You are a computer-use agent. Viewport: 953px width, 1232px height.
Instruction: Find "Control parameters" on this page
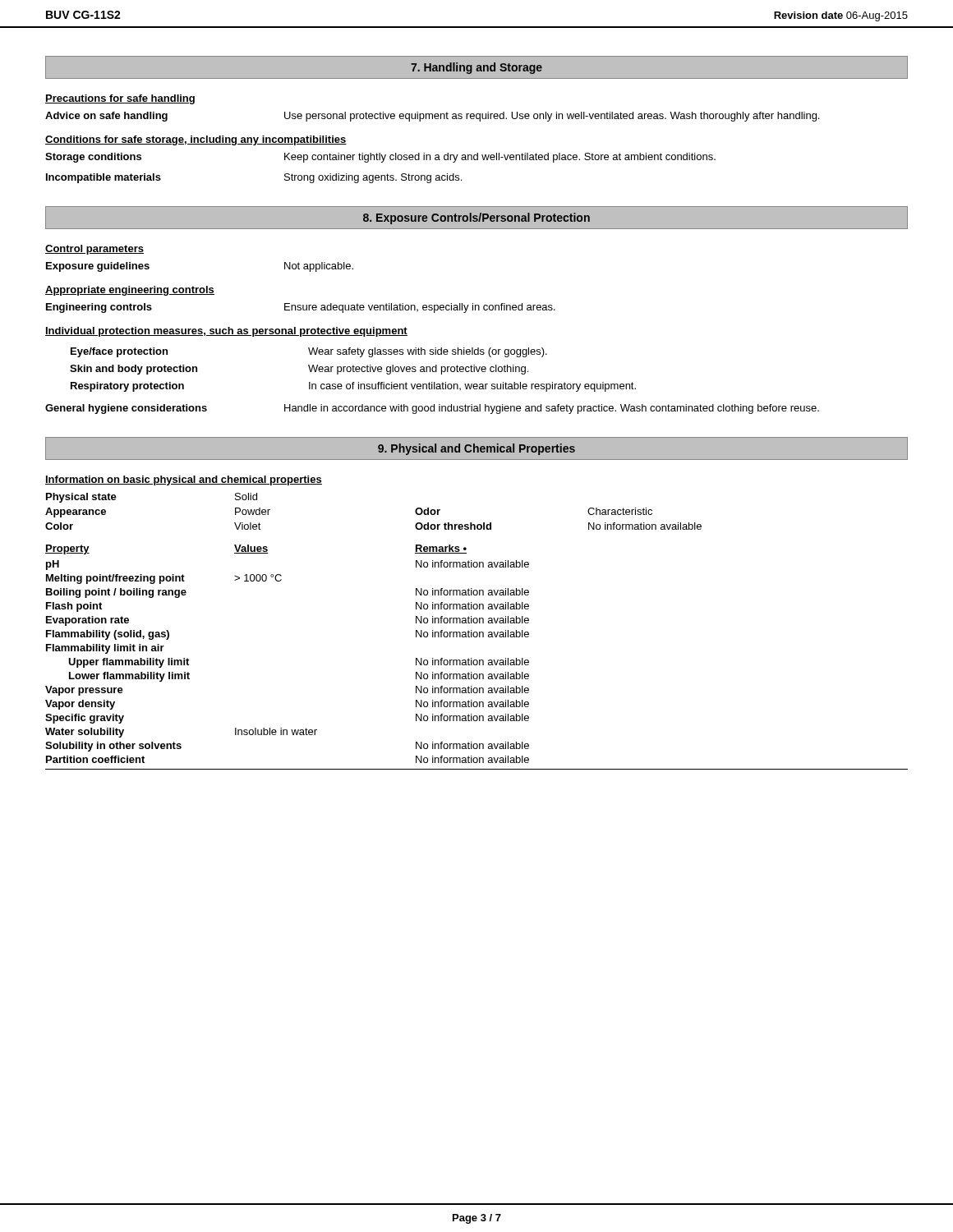(x=94, y=248)
